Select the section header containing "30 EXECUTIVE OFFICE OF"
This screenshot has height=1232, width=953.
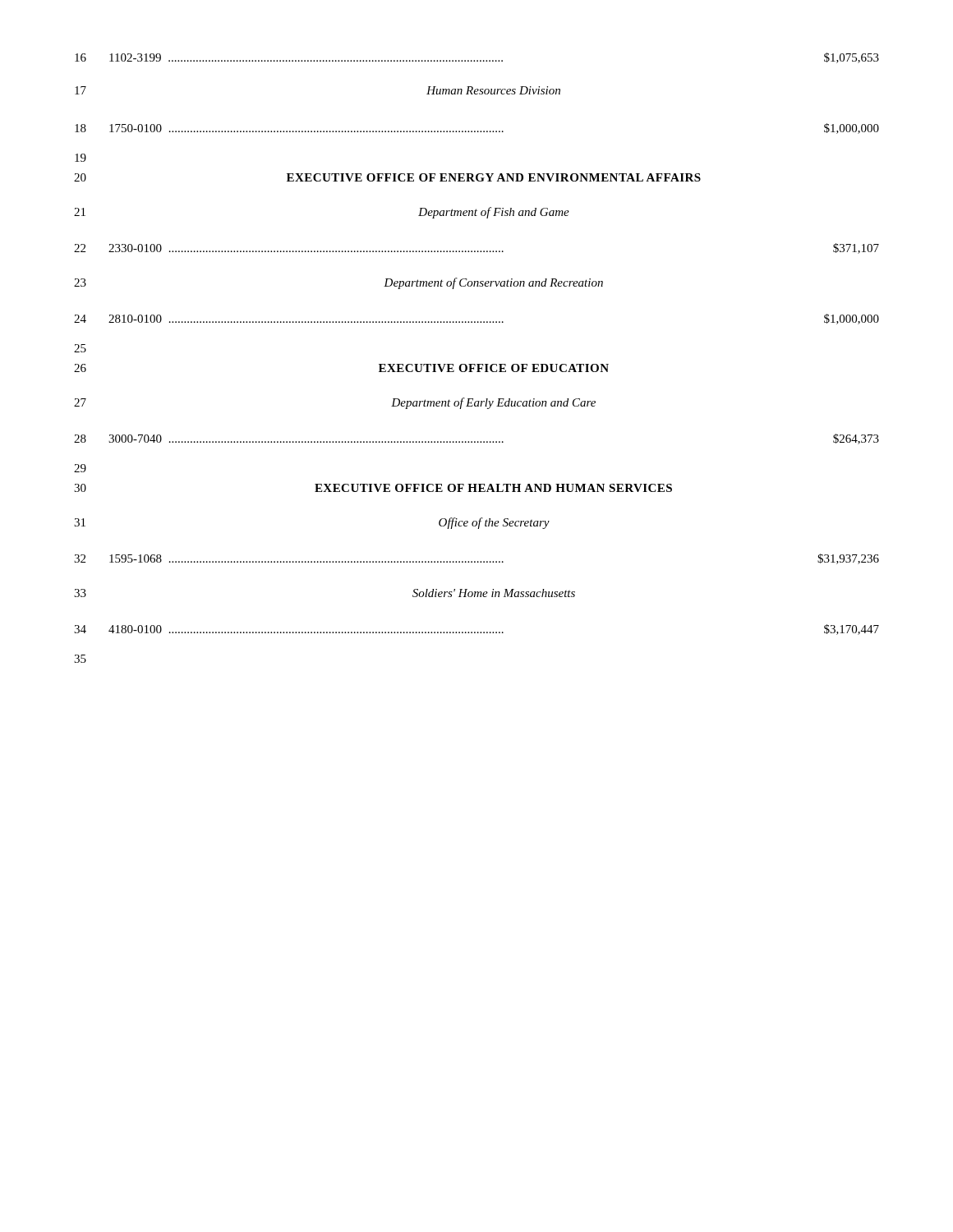click(476, 487)
